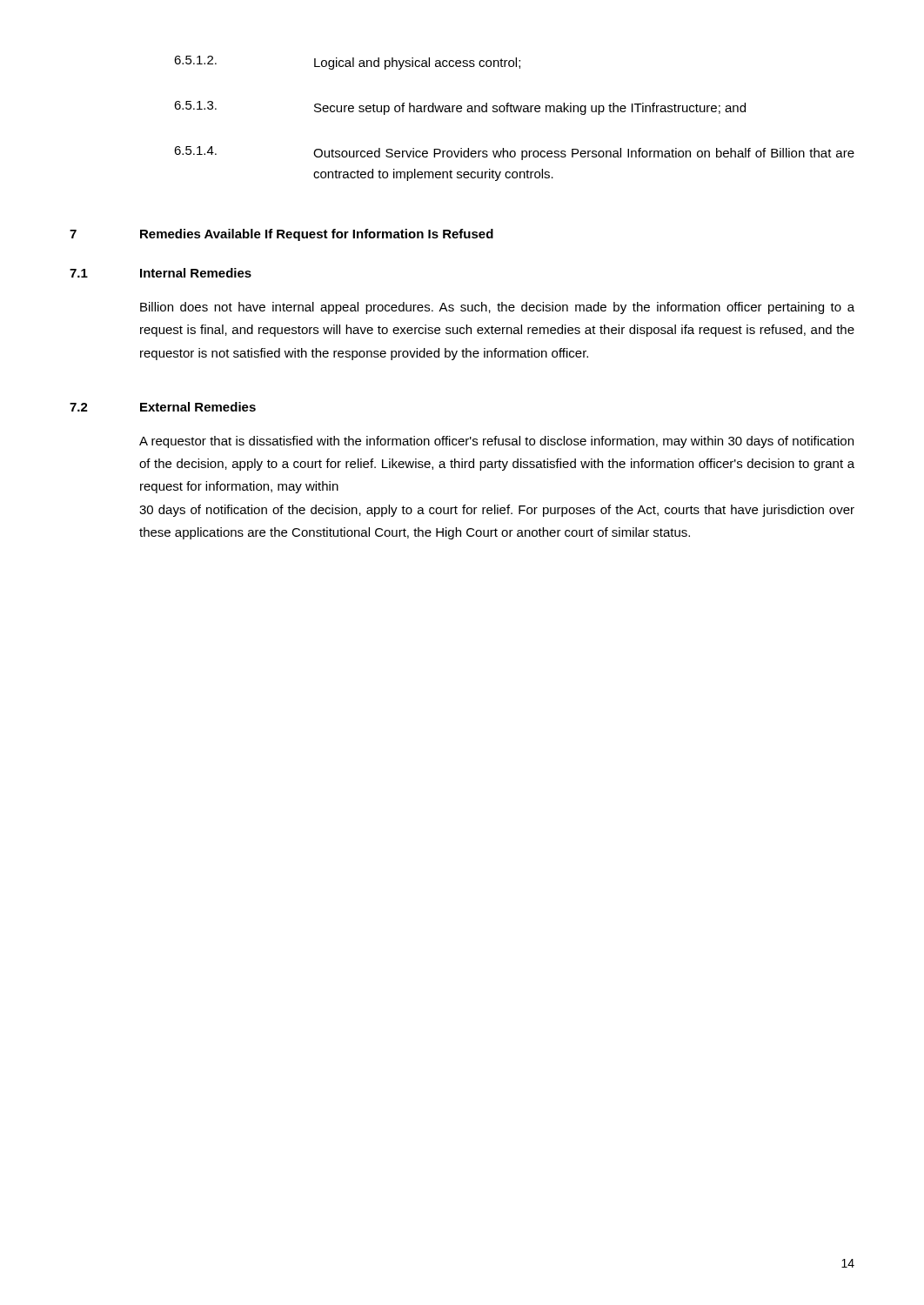Locate the list item containing "6.5.1.4. Outsourced Service"
This screenshot has height=1305, width=924.
(x=462, y=164)
